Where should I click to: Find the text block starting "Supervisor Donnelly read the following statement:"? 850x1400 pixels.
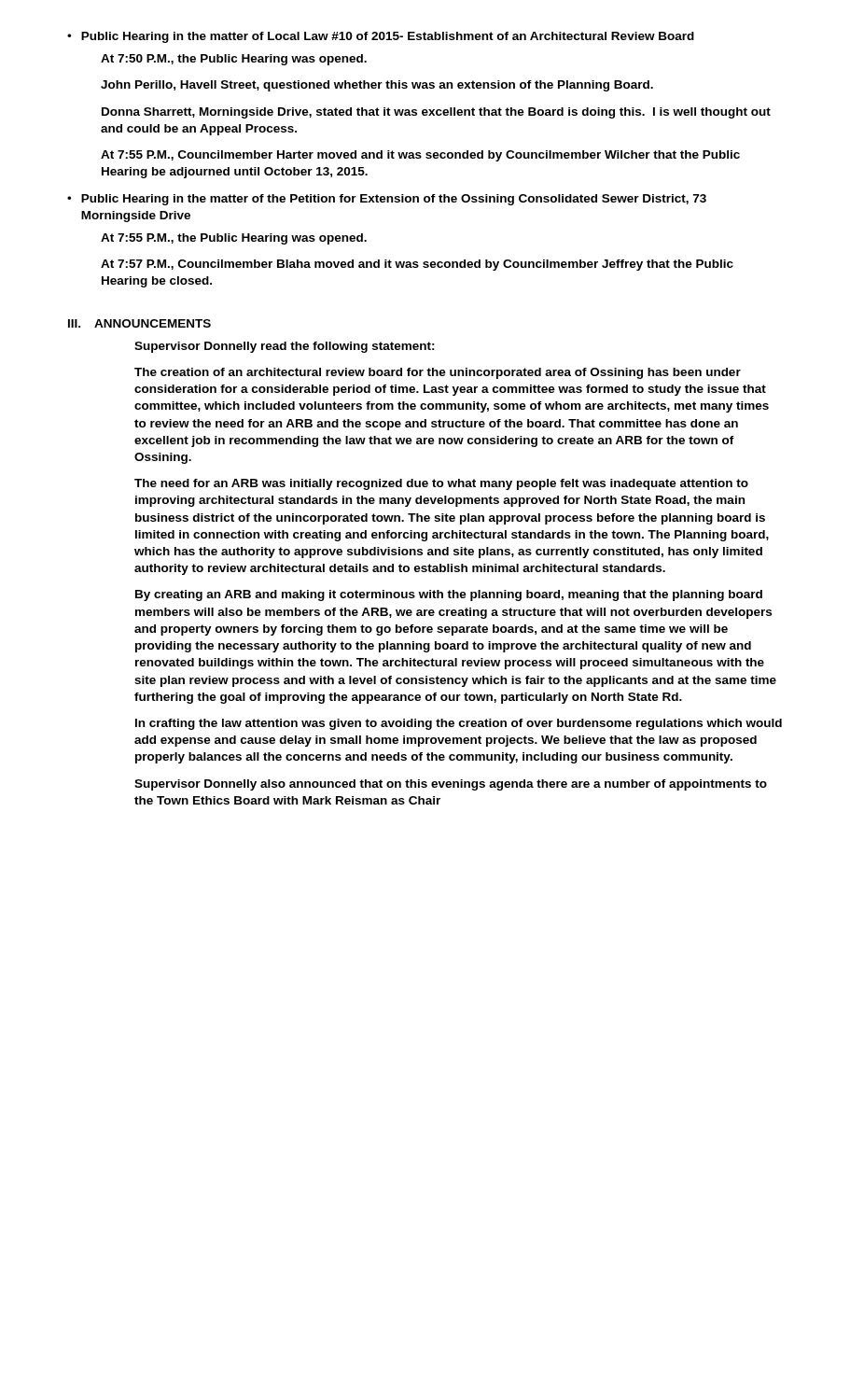(x=285, y=347)
